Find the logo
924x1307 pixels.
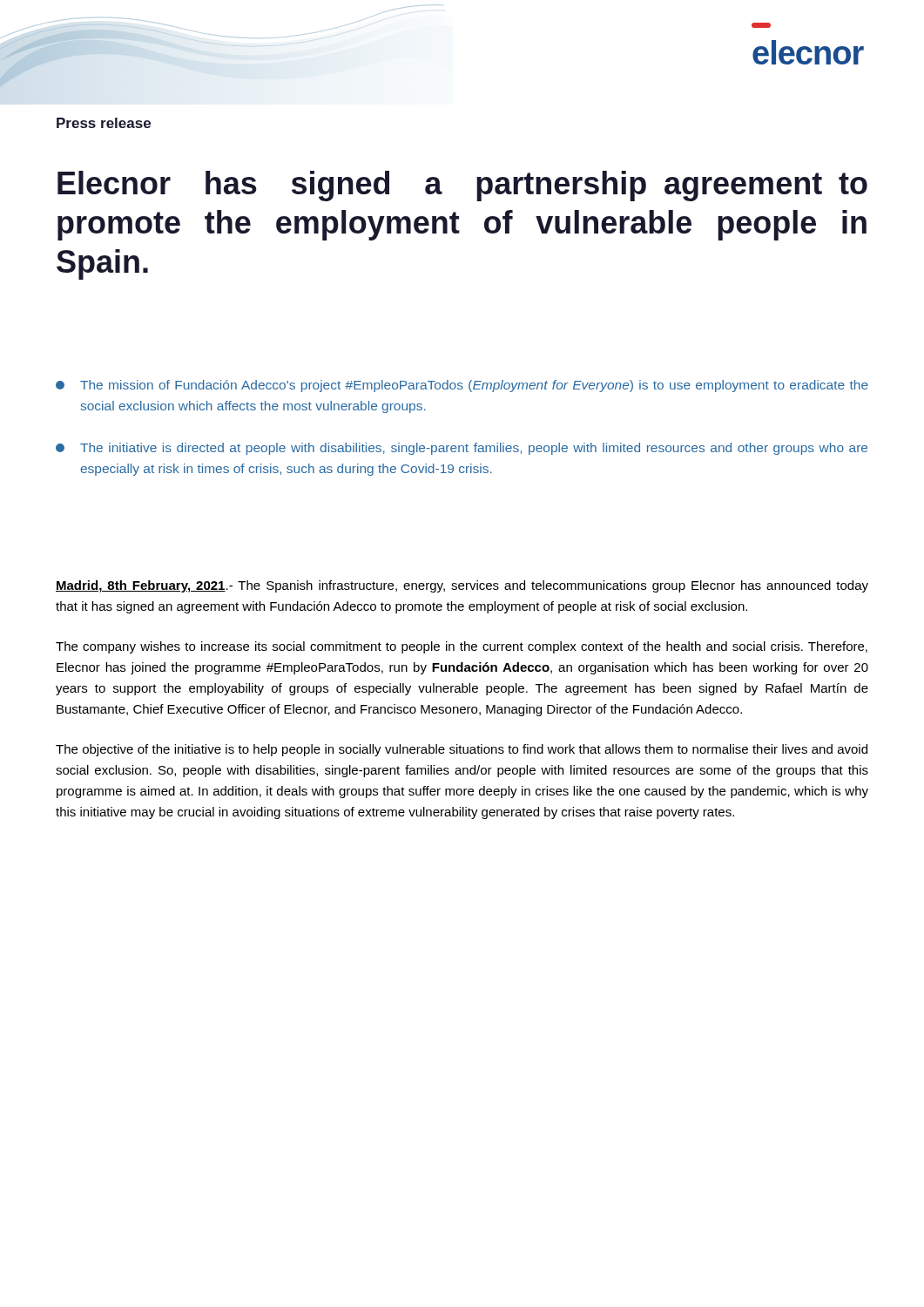tap(813, 47)
